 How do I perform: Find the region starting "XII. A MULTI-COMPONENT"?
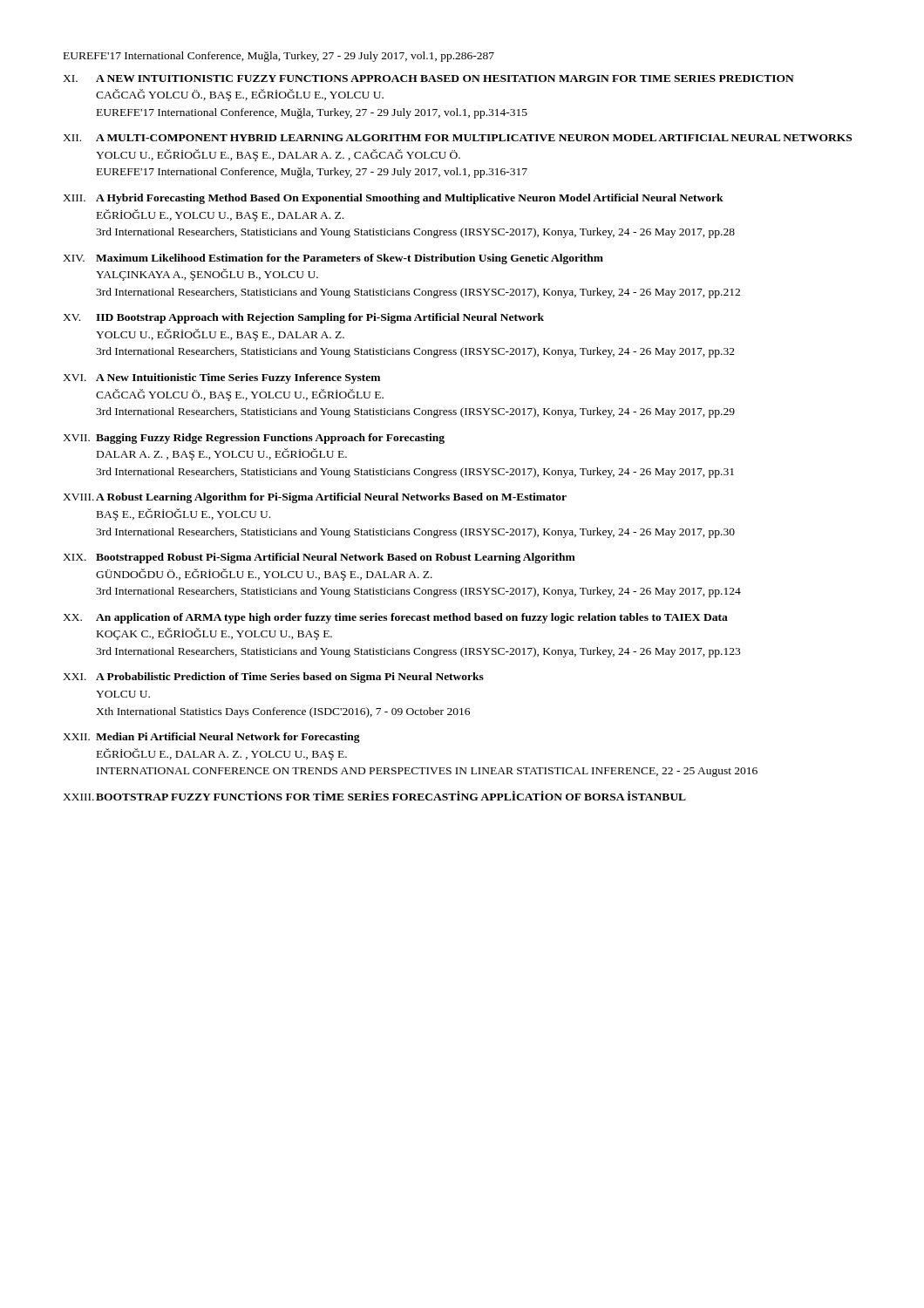pos(462,155)
